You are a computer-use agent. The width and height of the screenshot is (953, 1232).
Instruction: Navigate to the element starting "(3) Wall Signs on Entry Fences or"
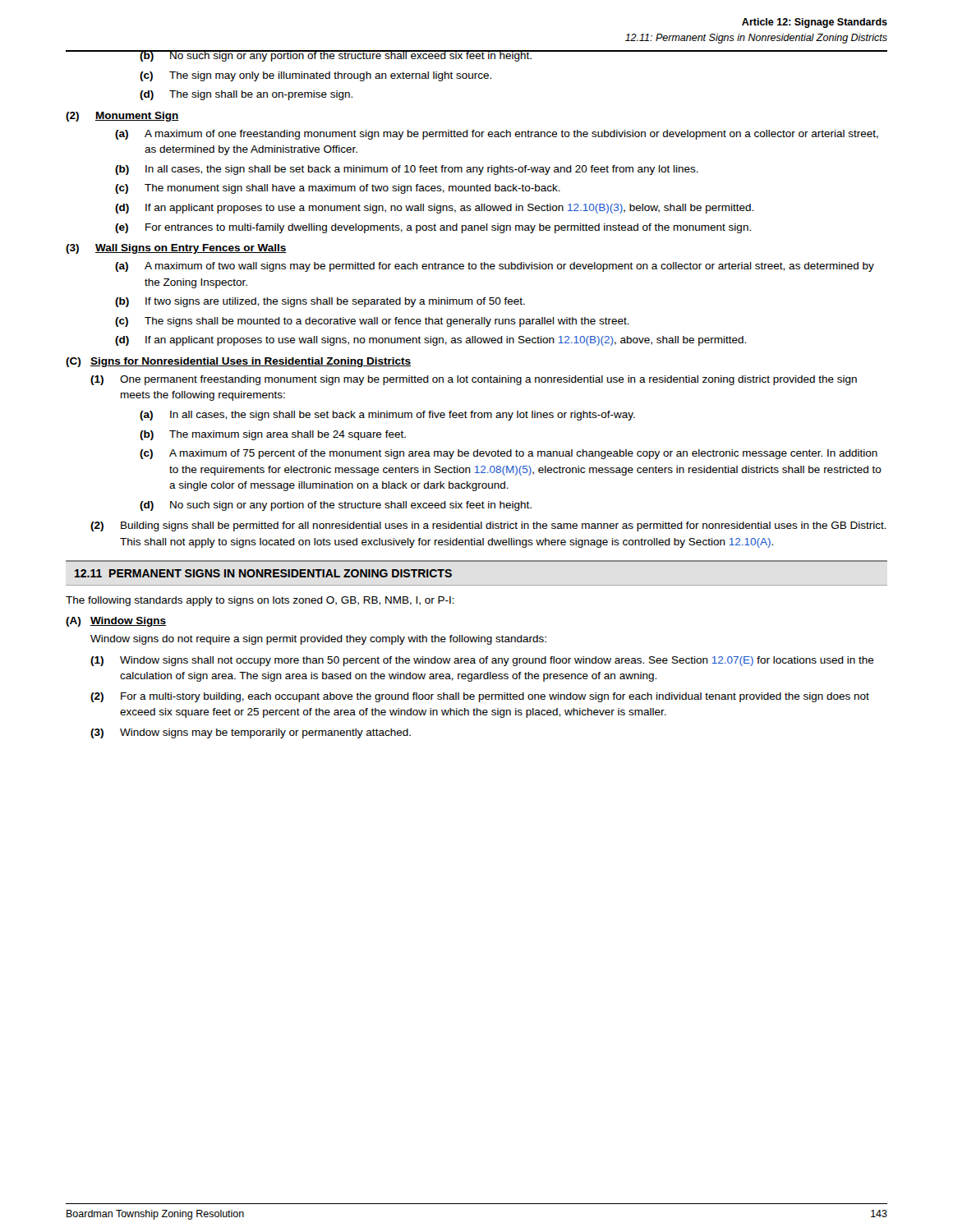point(176,249)
